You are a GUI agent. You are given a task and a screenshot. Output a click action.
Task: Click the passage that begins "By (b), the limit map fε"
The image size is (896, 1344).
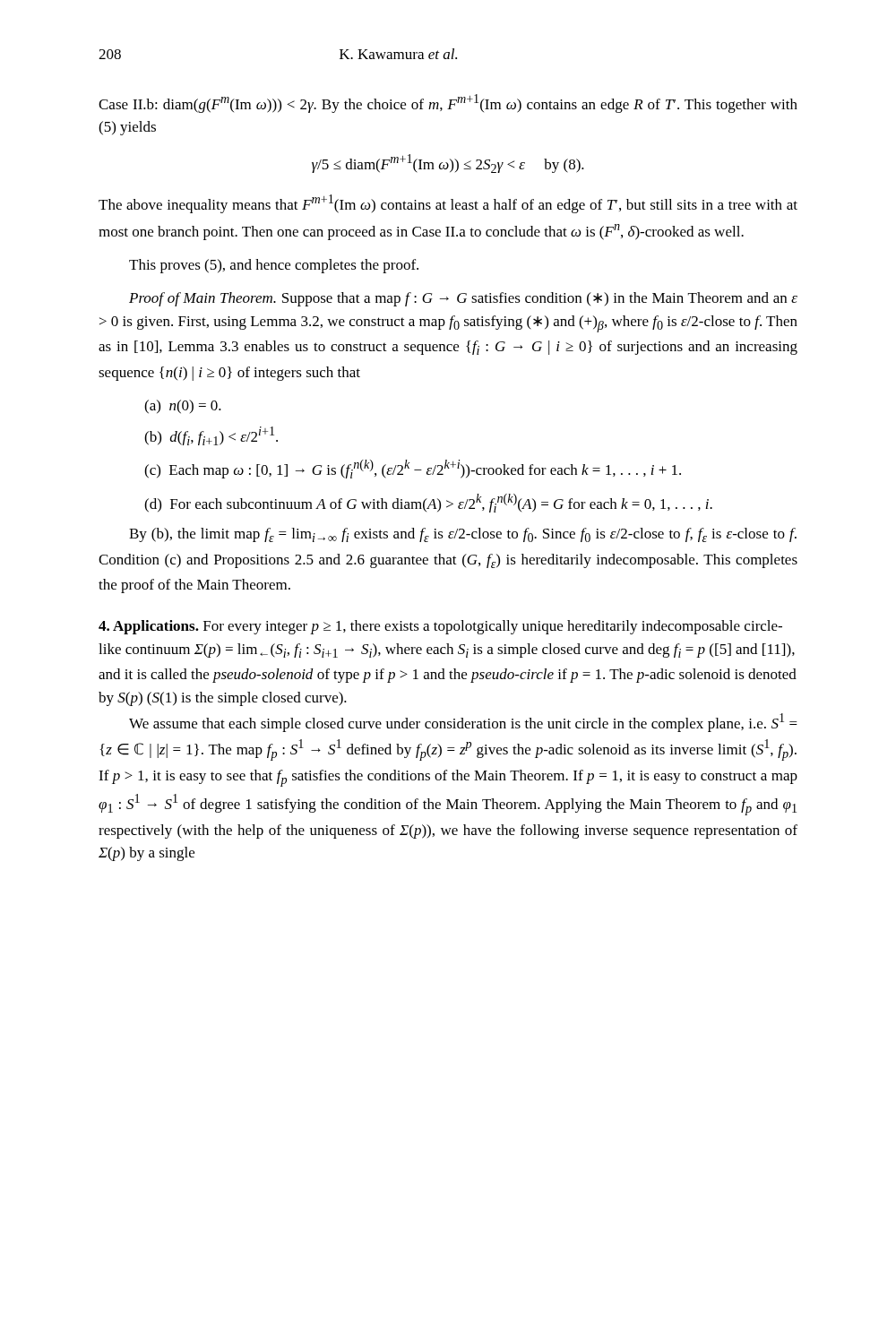448,559
